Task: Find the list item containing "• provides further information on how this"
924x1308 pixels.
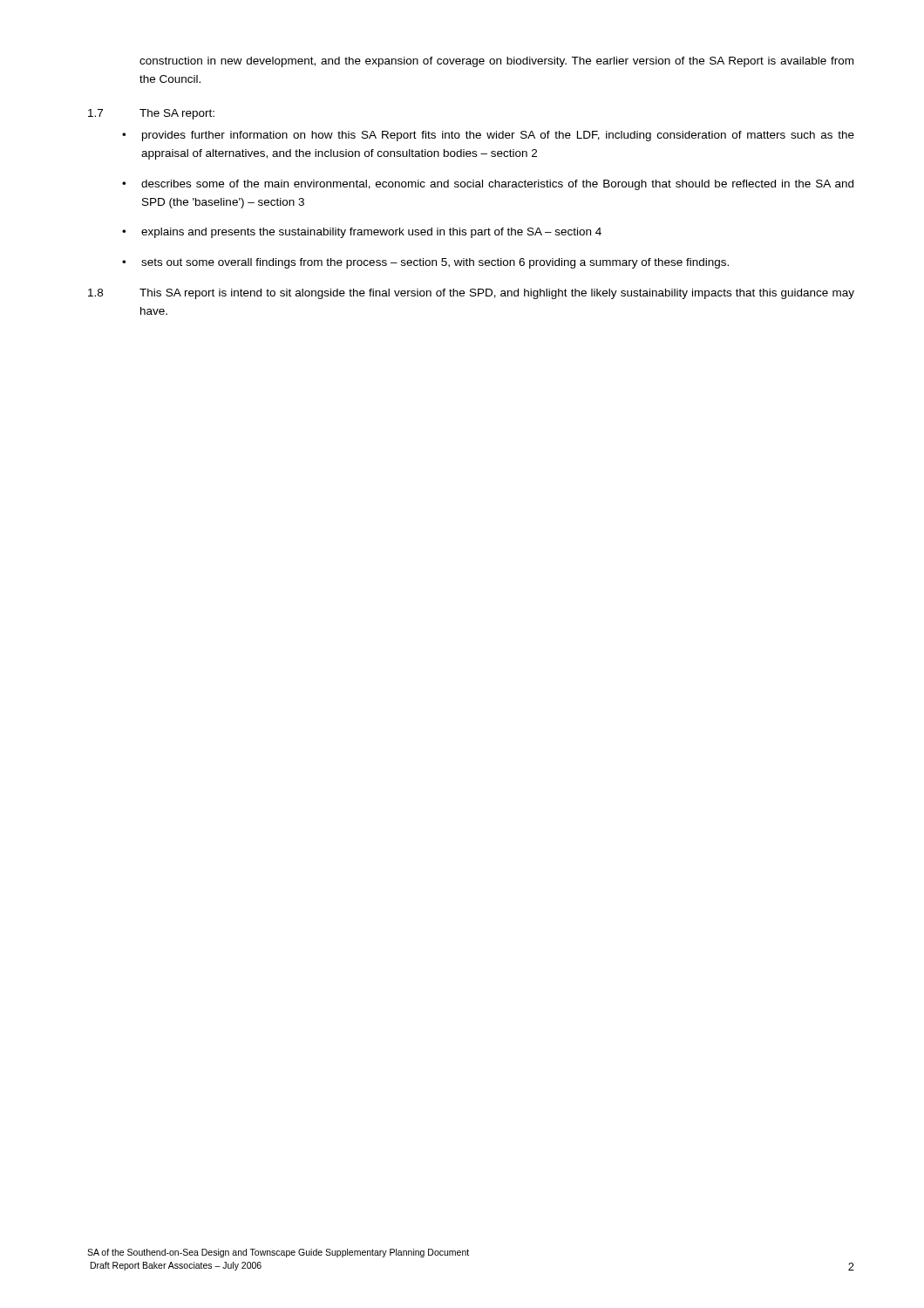Action: coord(488,144)
